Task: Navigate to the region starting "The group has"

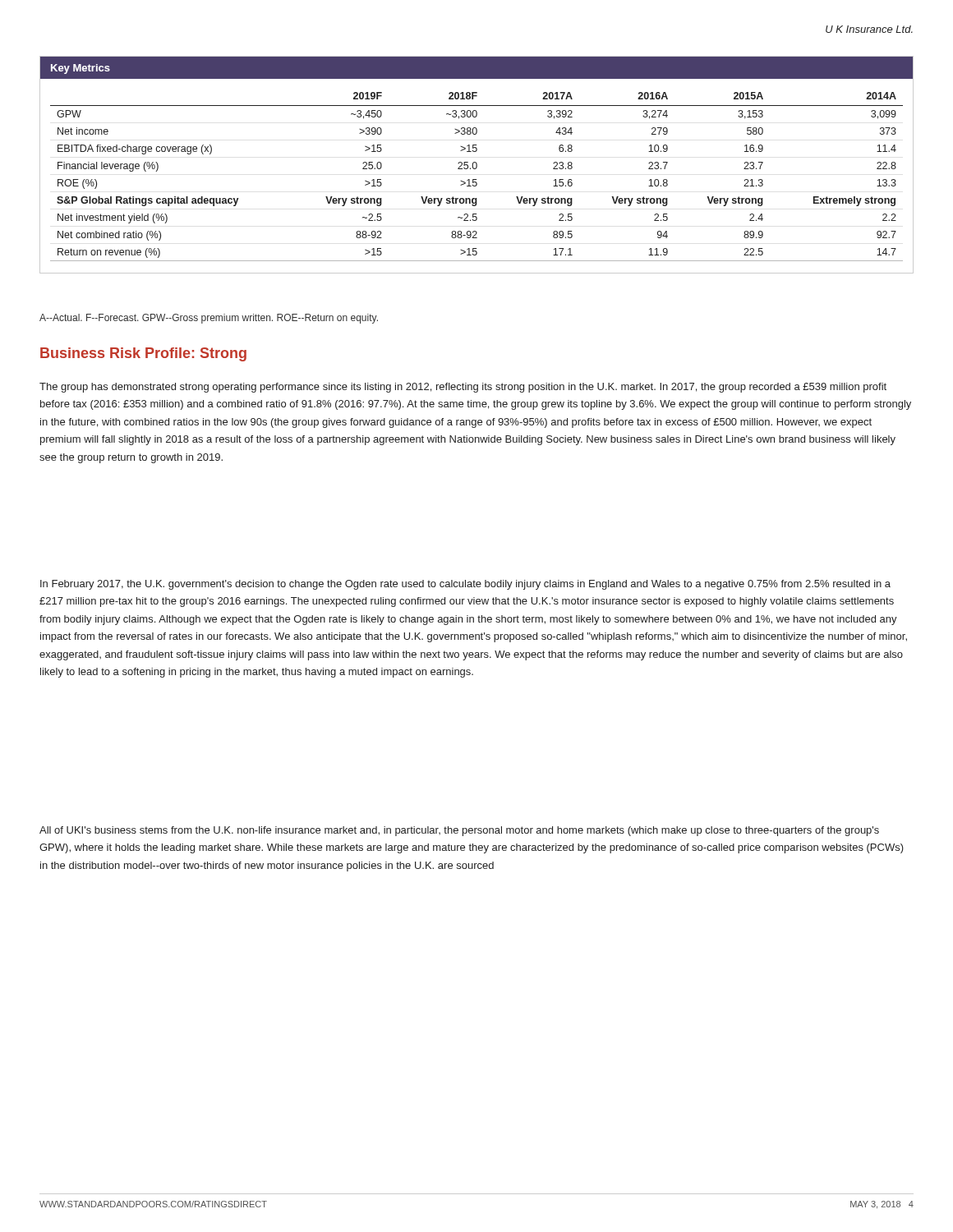Action: coord(475,422)
